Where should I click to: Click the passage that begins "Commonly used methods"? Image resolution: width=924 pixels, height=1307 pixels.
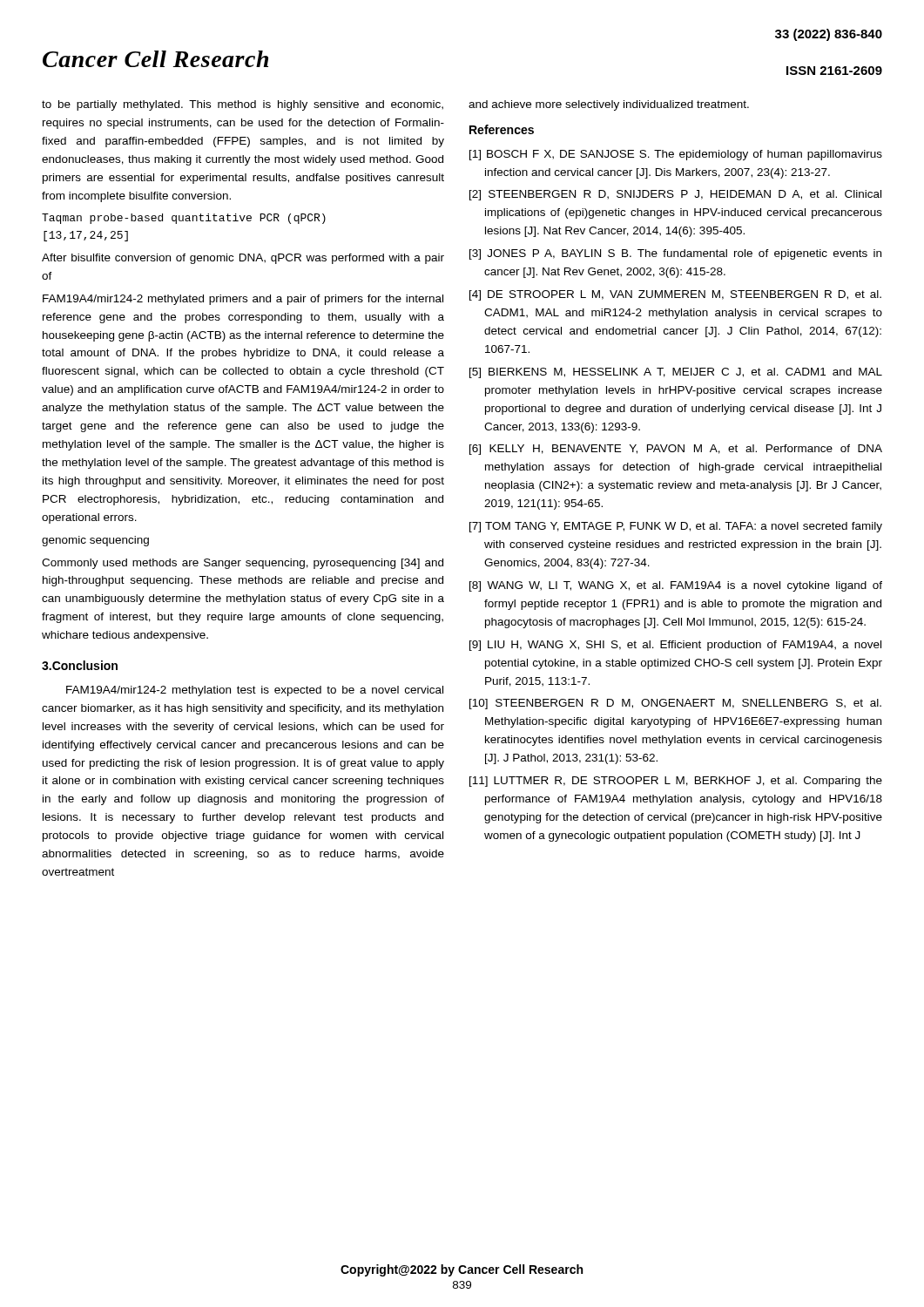coord(243,599)
